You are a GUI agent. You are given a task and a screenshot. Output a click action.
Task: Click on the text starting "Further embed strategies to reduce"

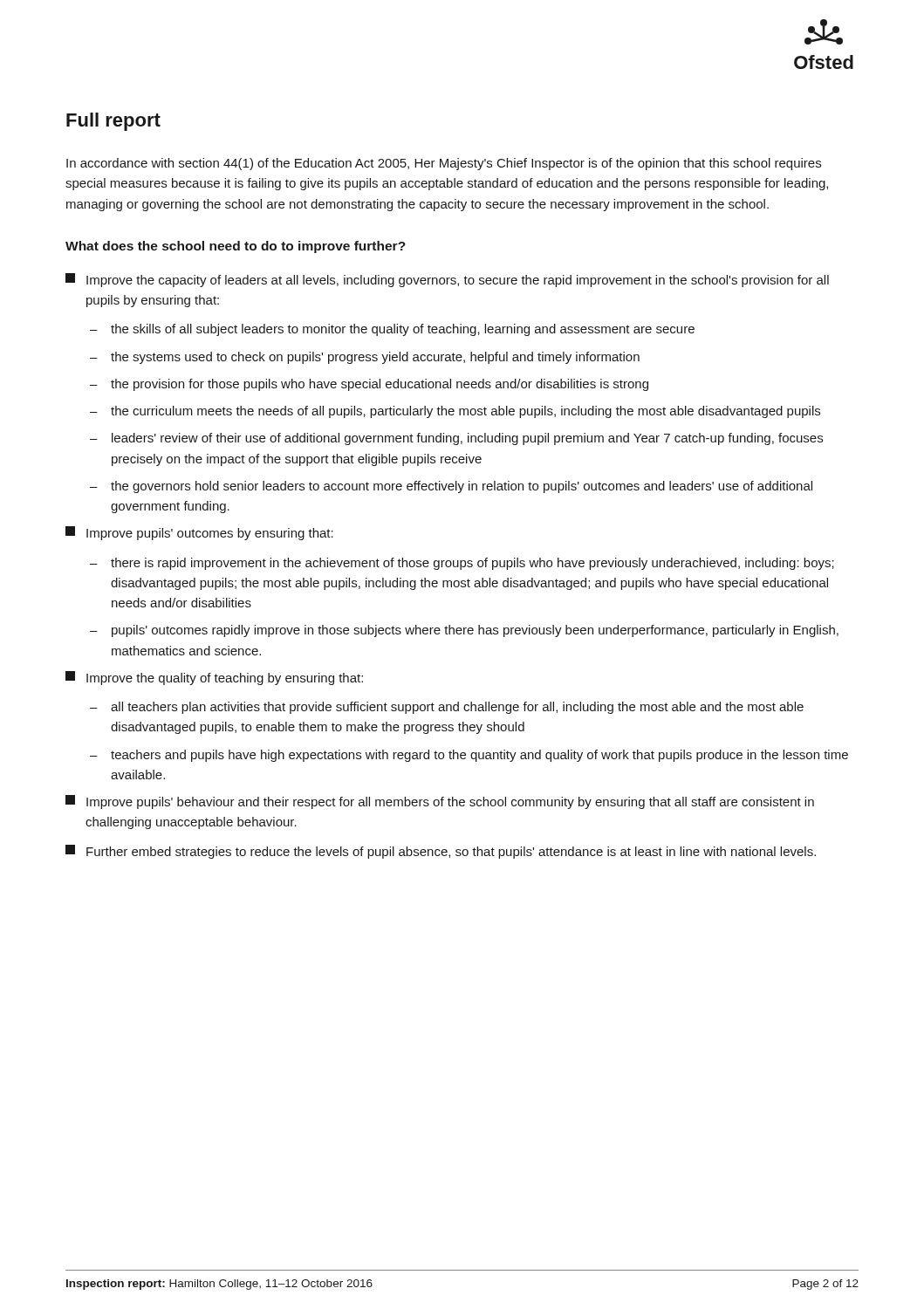[x=462, y=851]
